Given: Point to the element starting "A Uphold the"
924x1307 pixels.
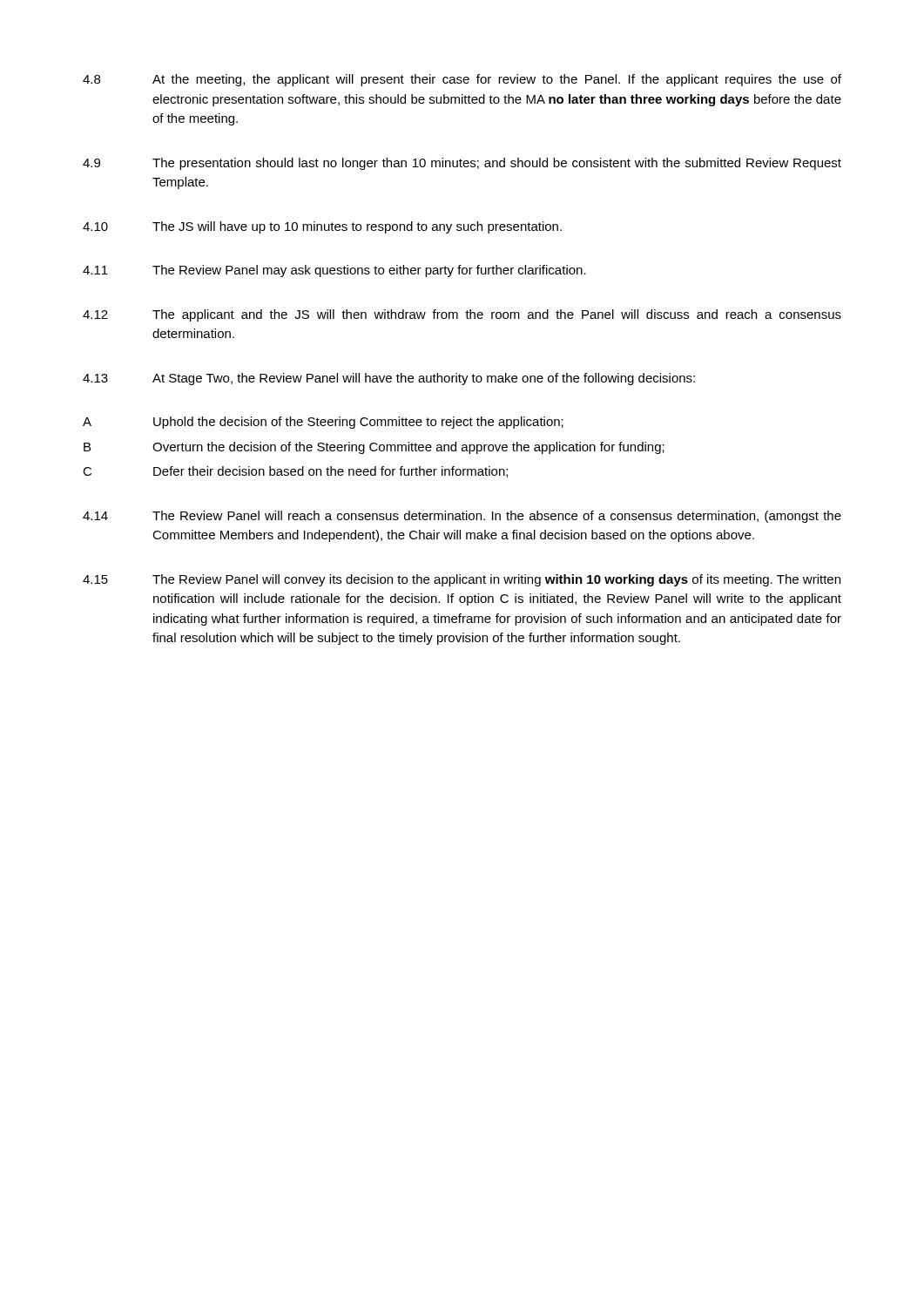Looking at the screenshot, I should coord(462,422).
